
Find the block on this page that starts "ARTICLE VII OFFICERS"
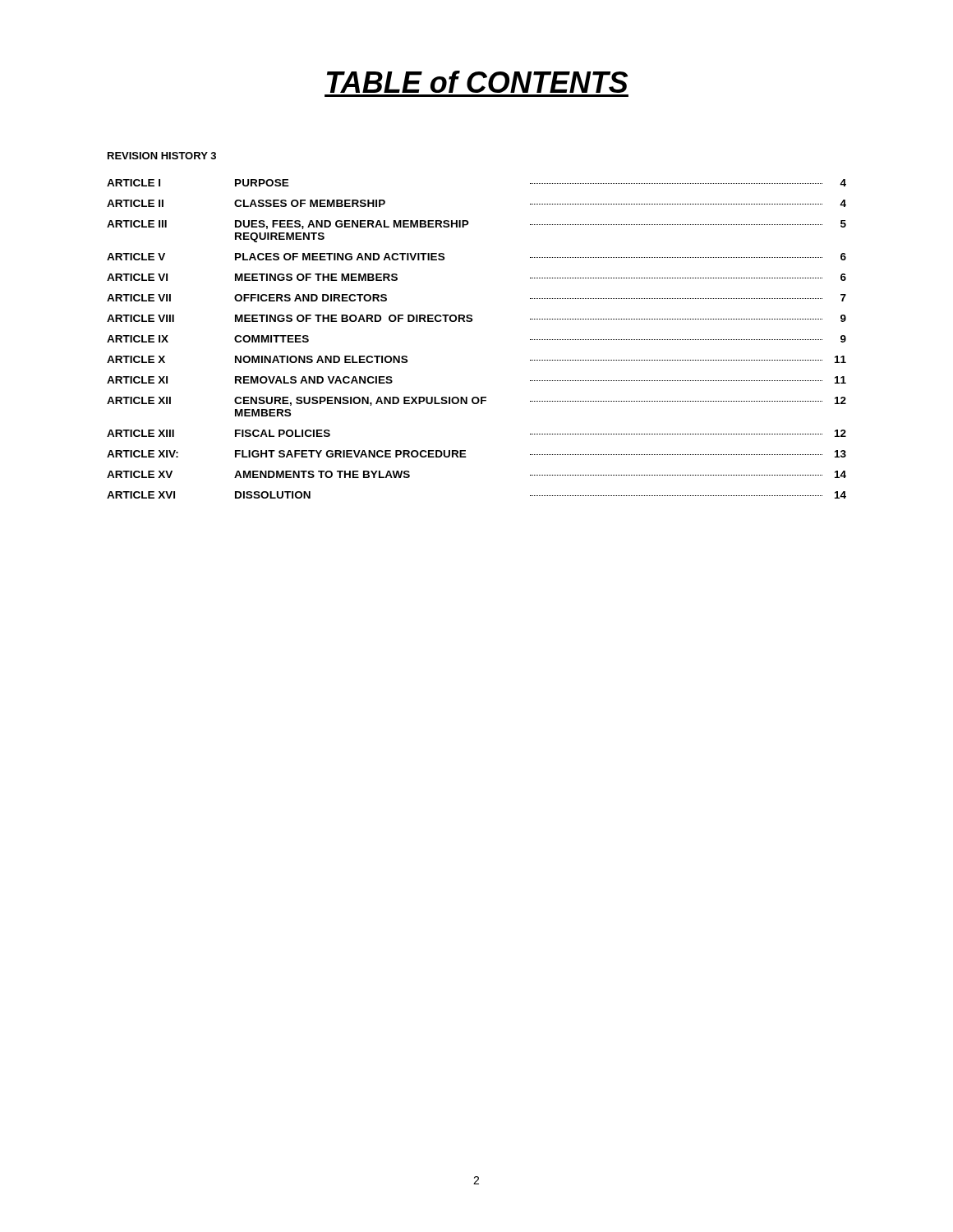click(135, 296)
